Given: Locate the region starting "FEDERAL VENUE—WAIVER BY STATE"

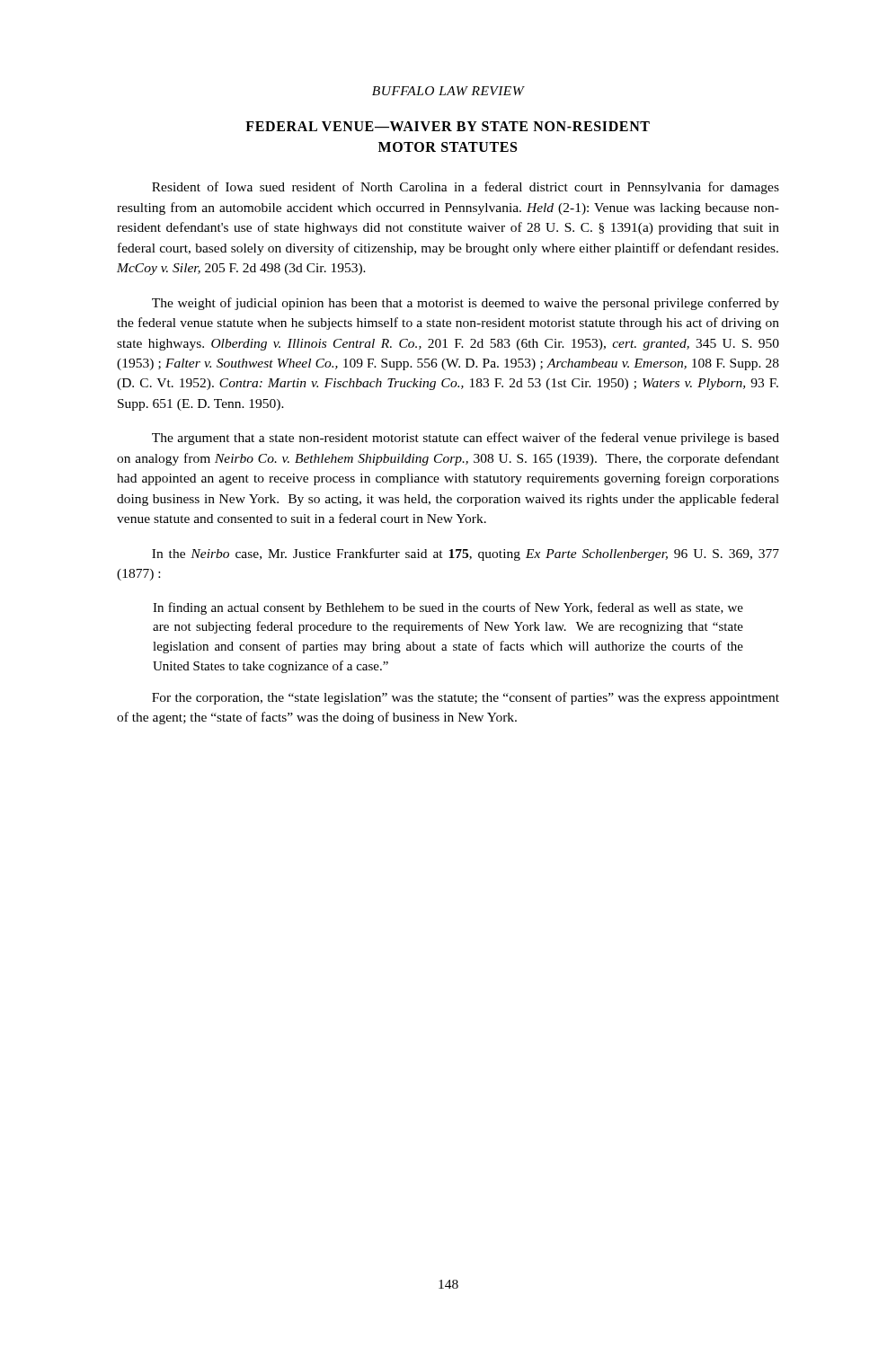Looking at the screenshot, I should click(x=448, y=137).
